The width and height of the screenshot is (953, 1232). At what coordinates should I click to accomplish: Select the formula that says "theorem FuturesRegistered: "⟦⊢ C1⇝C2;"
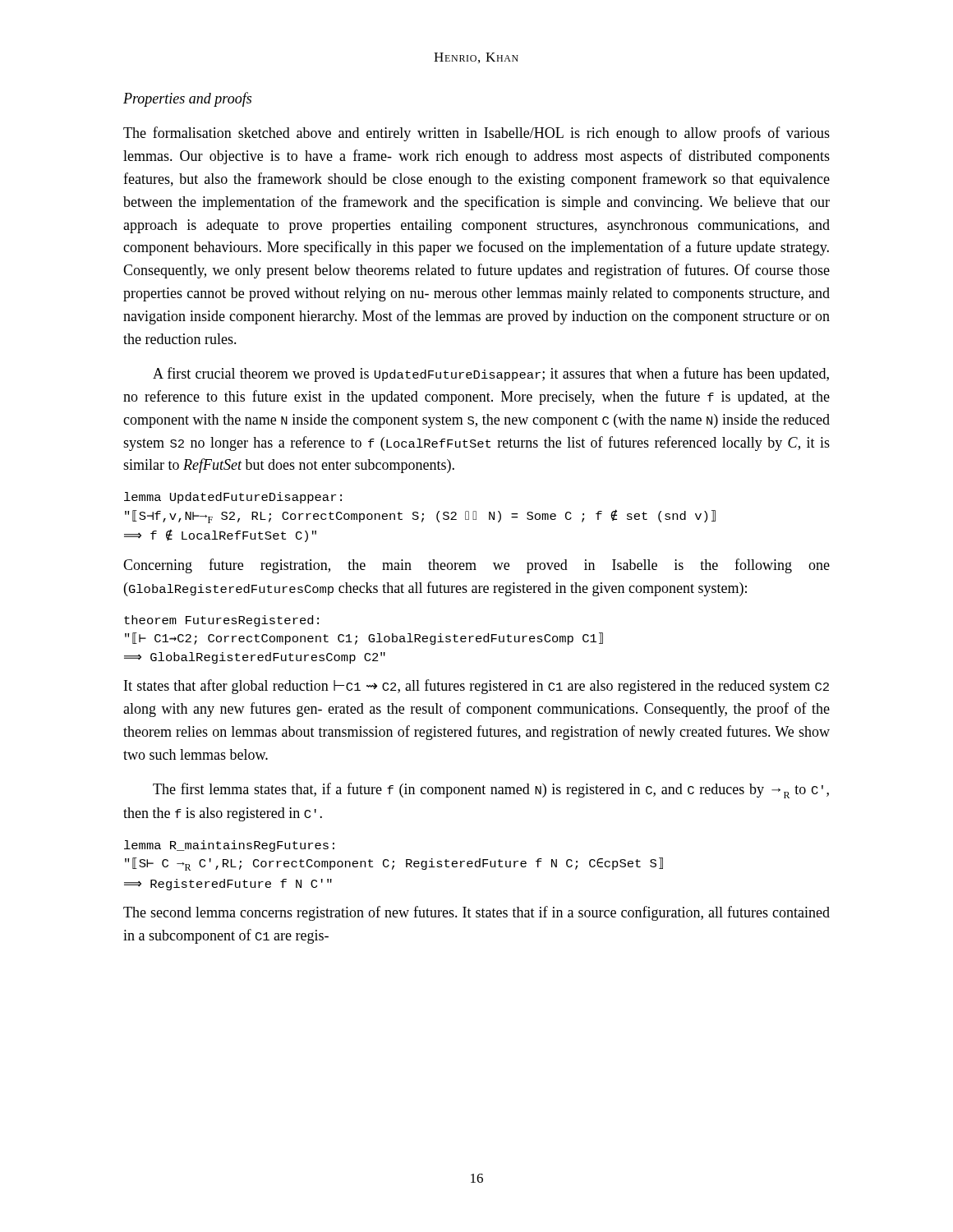[x=364, y=639]
